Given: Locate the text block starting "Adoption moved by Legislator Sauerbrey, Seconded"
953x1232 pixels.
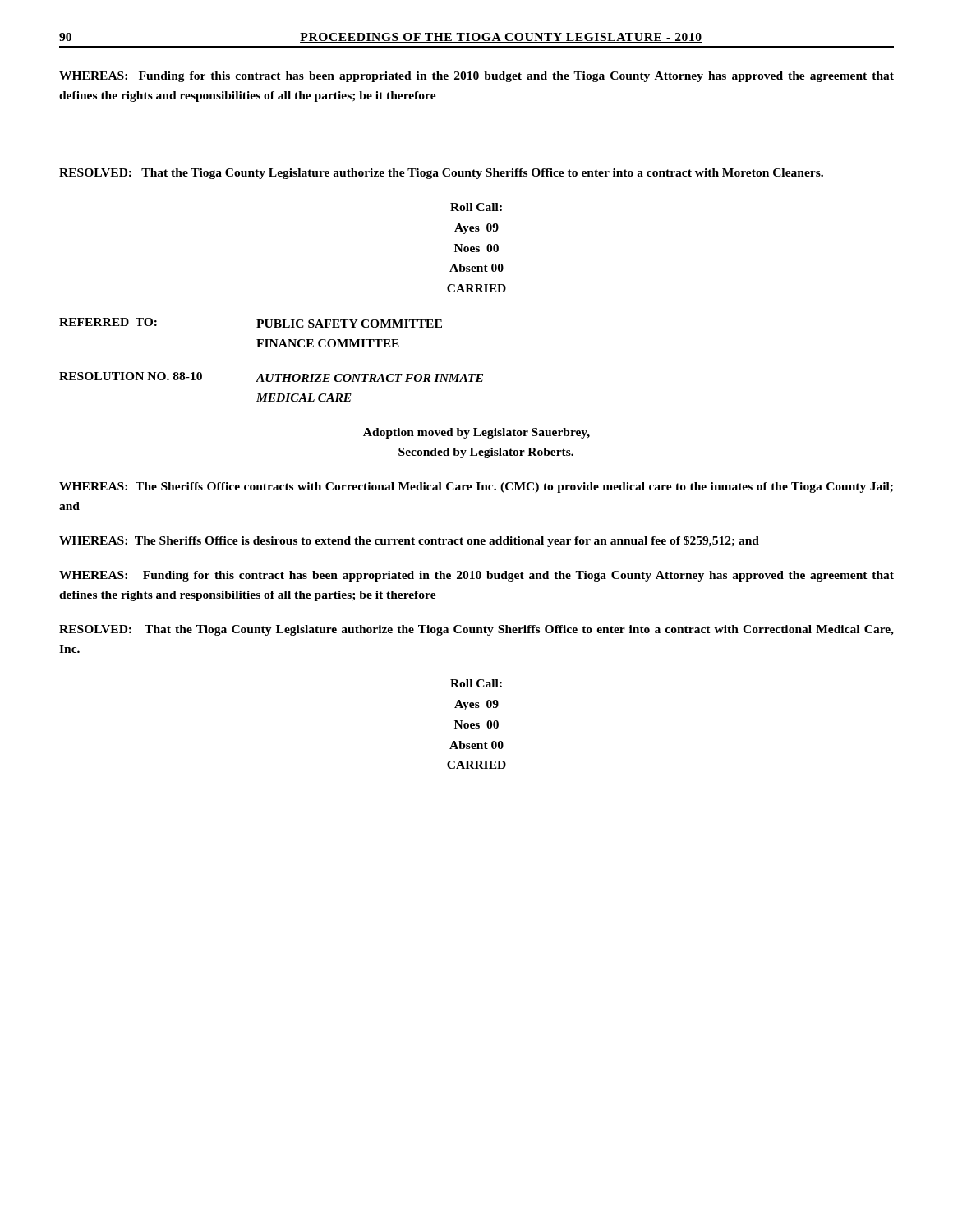Looking at the screenshot, I should [x=476, y=442].
